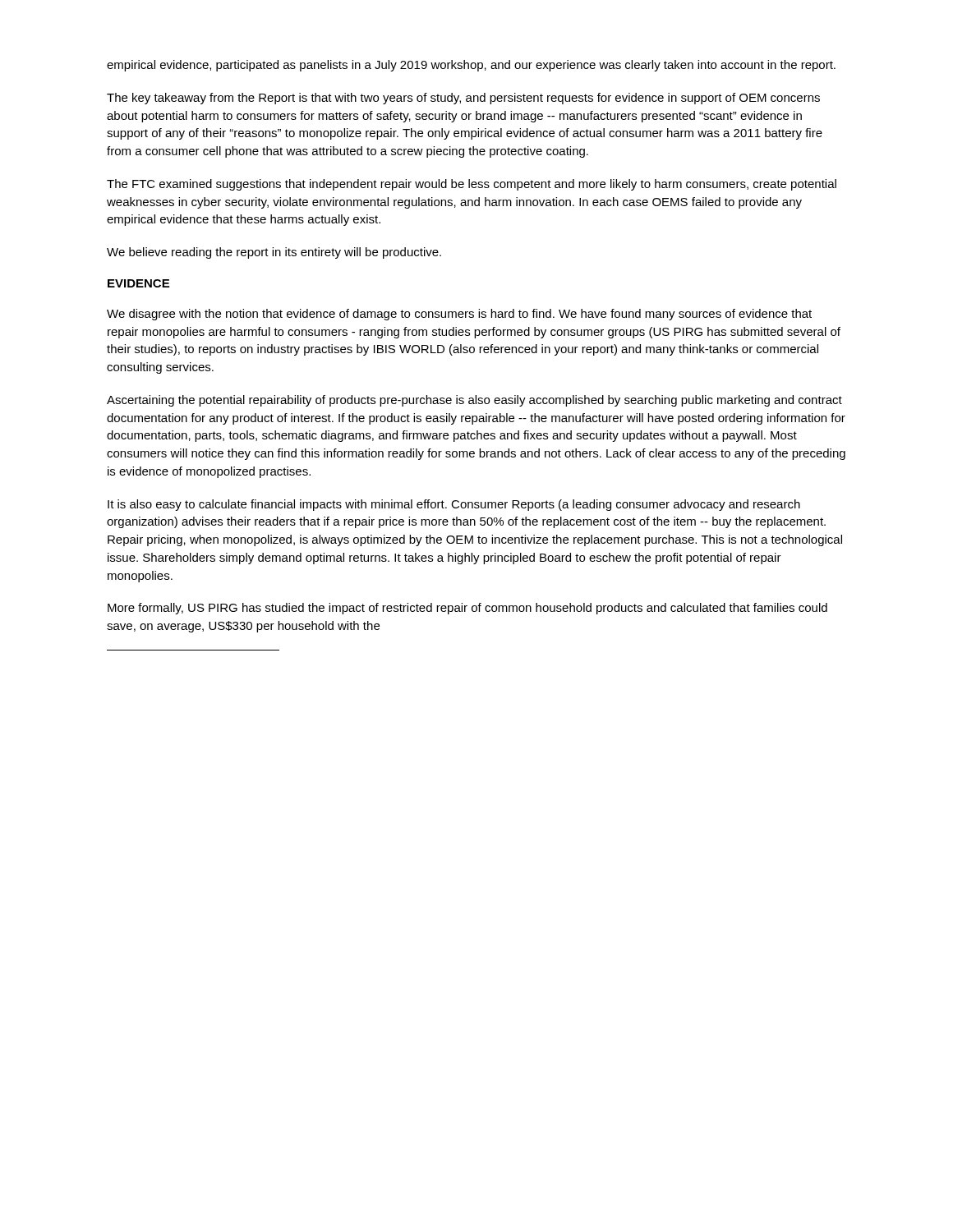953x1232 pixels.
Task: Locate the element starting "It is also easy to calculate financial"
Action: point(475,539)
